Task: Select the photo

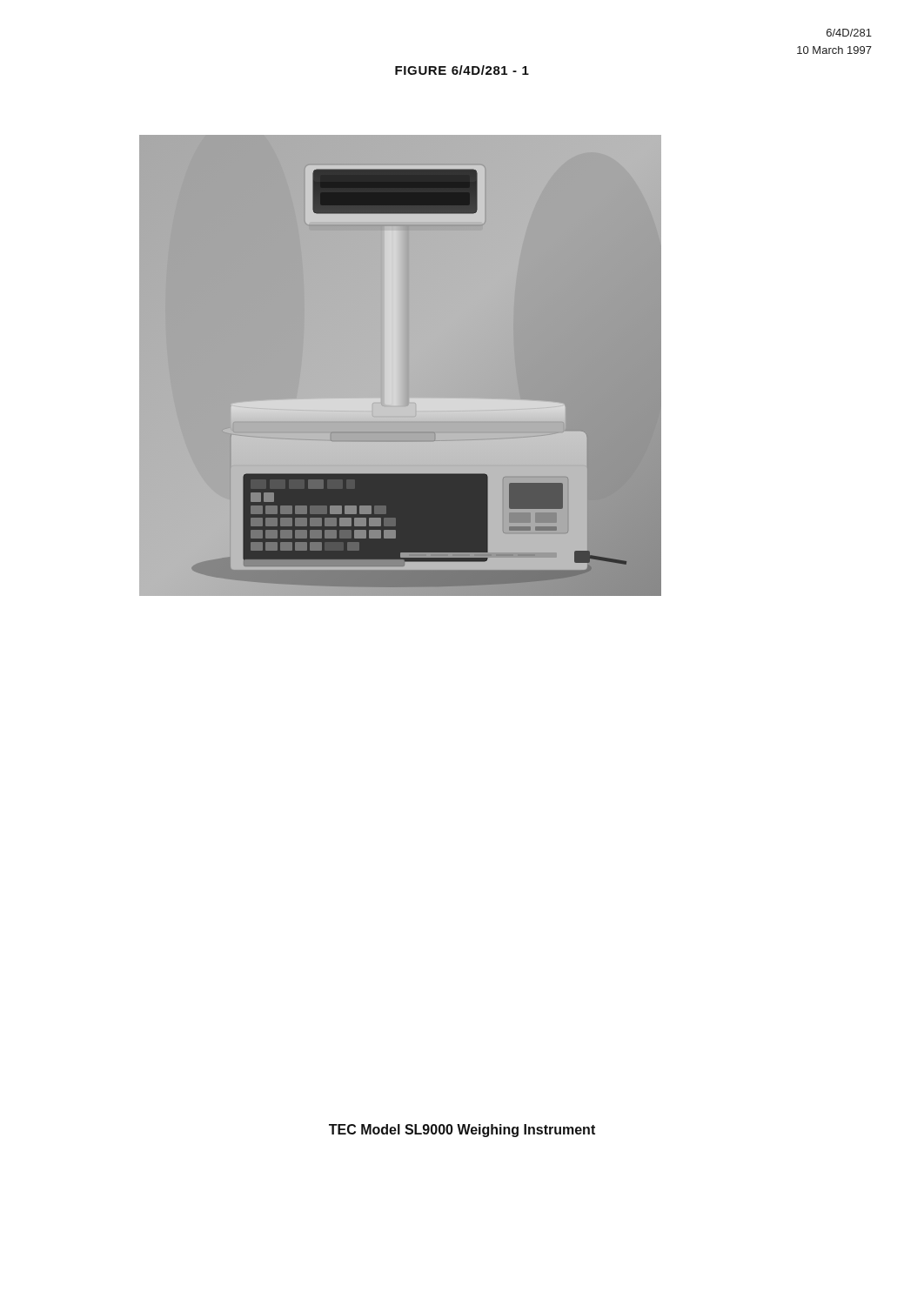Action: point(400,365)
